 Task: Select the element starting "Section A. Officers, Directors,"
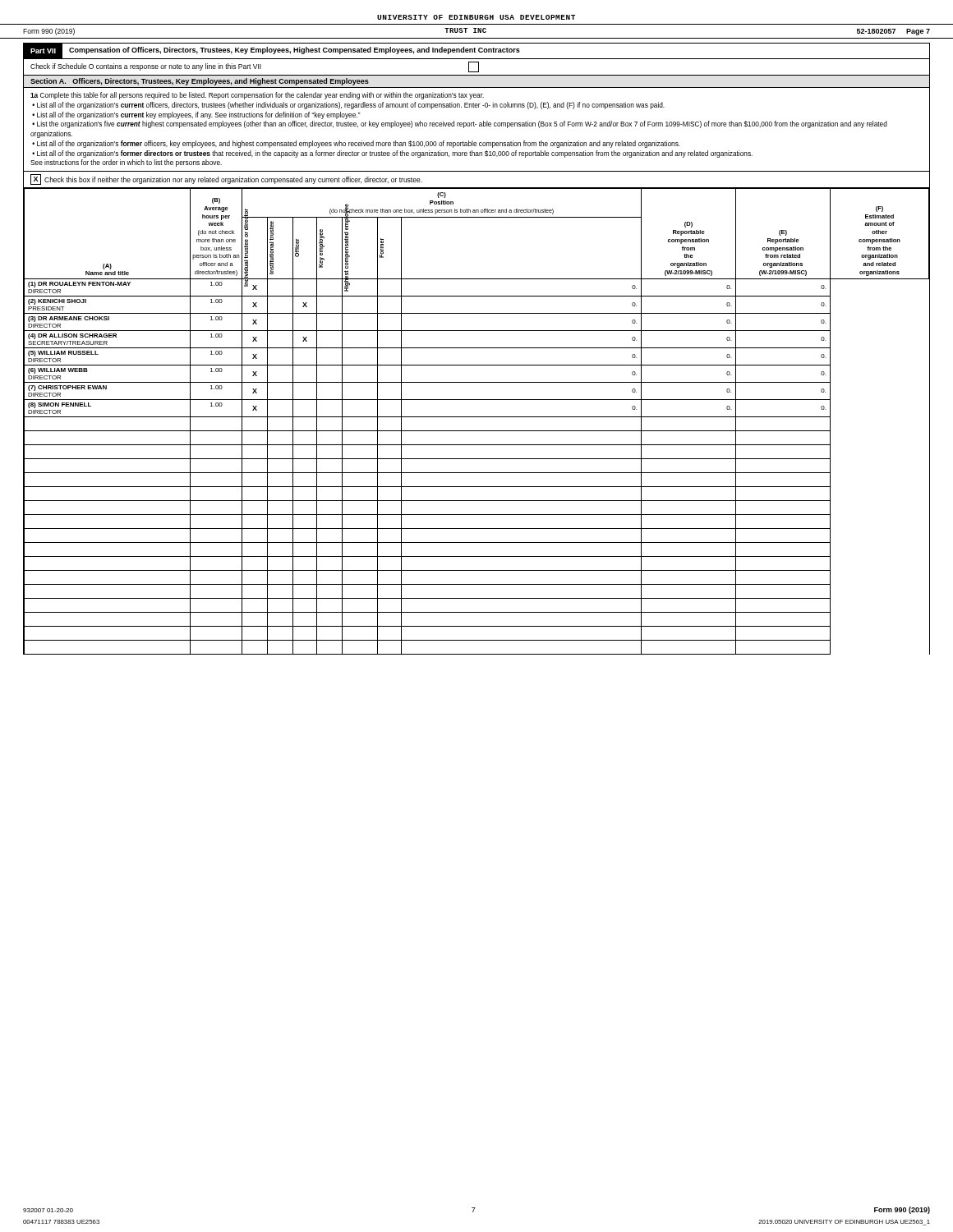click(x=200, y=81)
